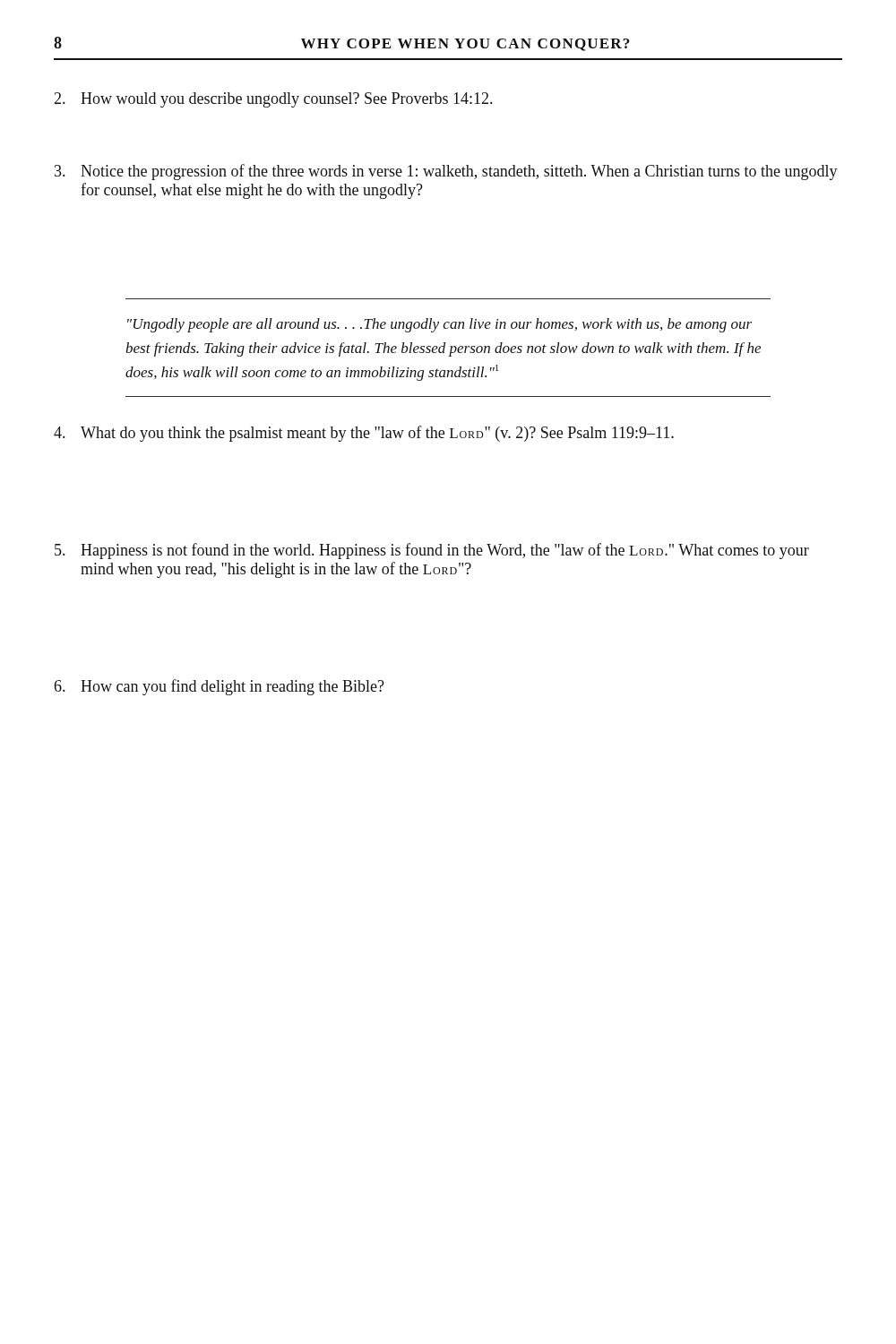This screenshot has width=896, height=1344.
Task: Point to the block beginning "3. Notice the progression of the three words"
Action: (x=448, y=181)
